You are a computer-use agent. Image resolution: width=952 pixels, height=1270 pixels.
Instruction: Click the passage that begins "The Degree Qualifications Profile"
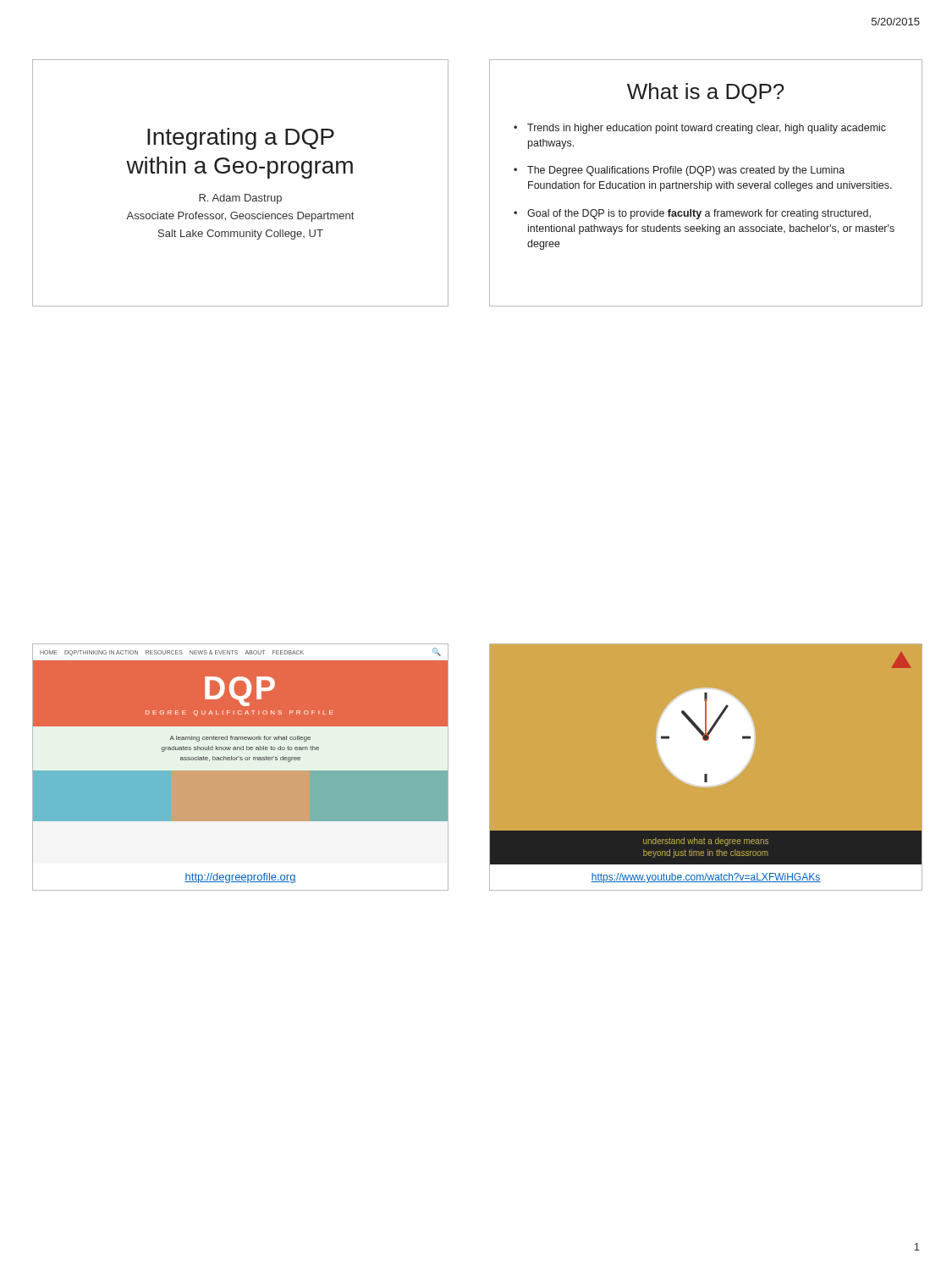(710, 178)
